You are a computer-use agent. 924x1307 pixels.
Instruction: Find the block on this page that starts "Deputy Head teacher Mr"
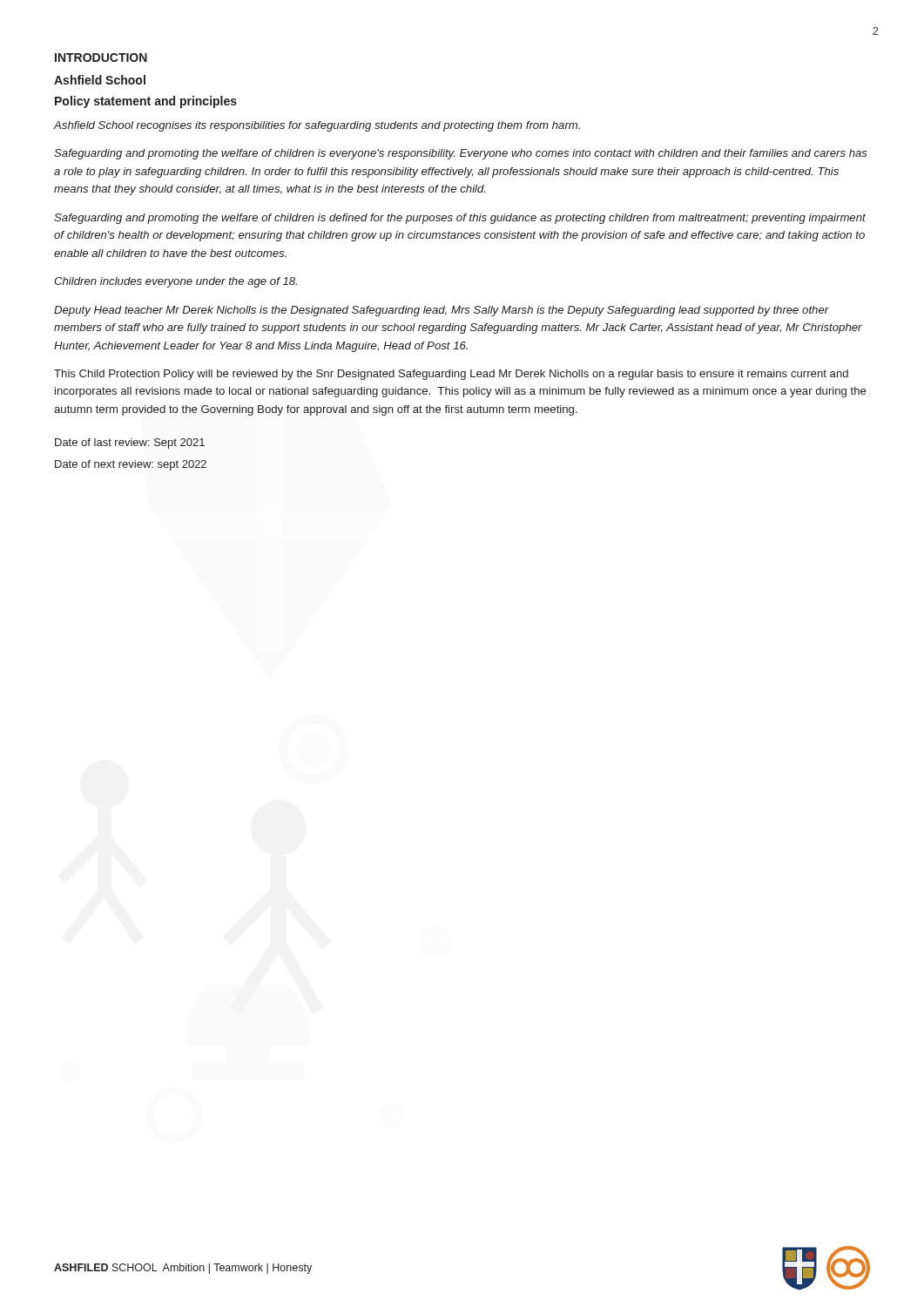(x=458, y=327)
